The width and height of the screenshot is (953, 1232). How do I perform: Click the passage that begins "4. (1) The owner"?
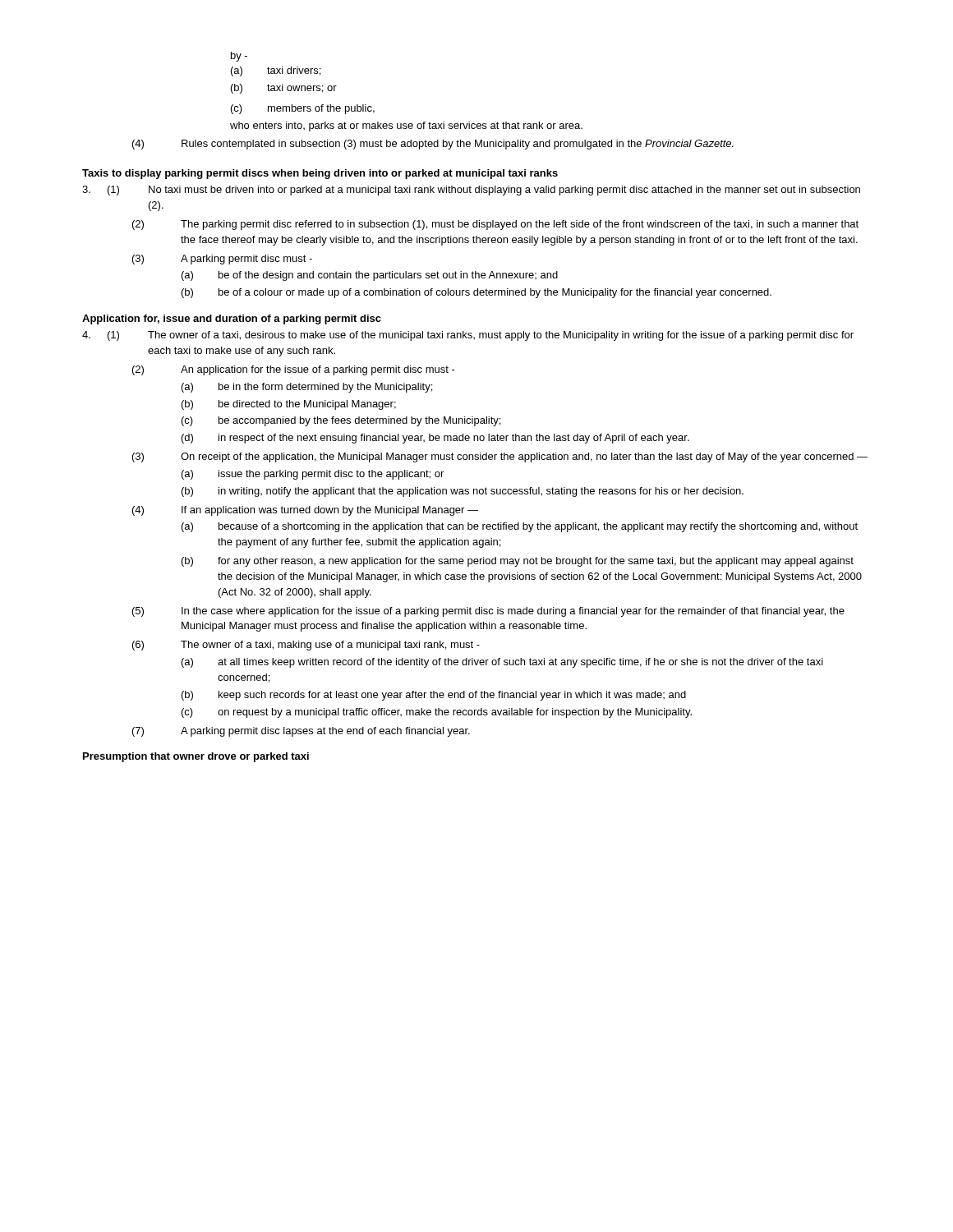click(x=476, y=343)
